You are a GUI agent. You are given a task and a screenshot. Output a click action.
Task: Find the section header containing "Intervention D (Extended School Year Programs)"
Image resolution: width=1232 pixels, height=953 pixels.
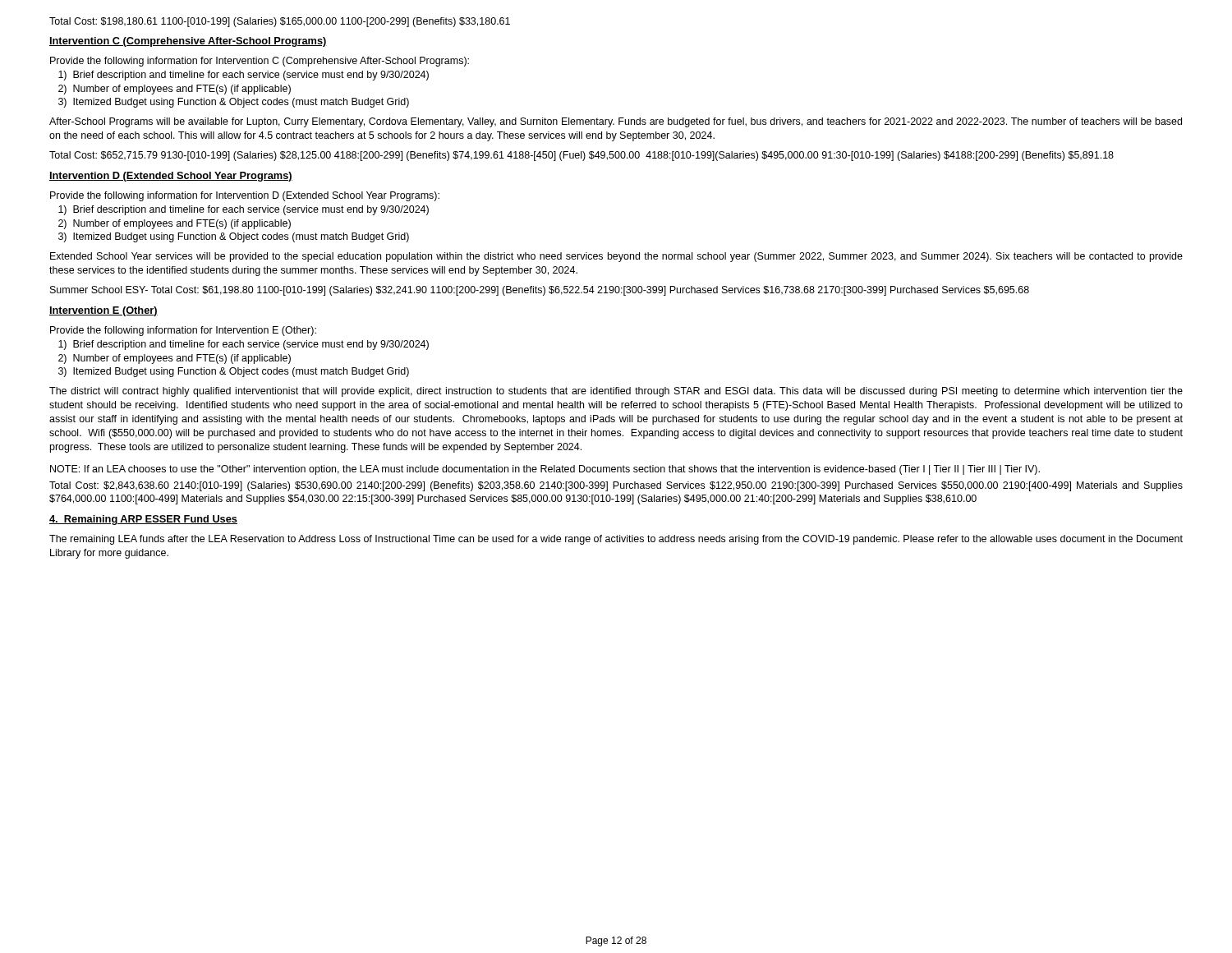coord(171,175)
